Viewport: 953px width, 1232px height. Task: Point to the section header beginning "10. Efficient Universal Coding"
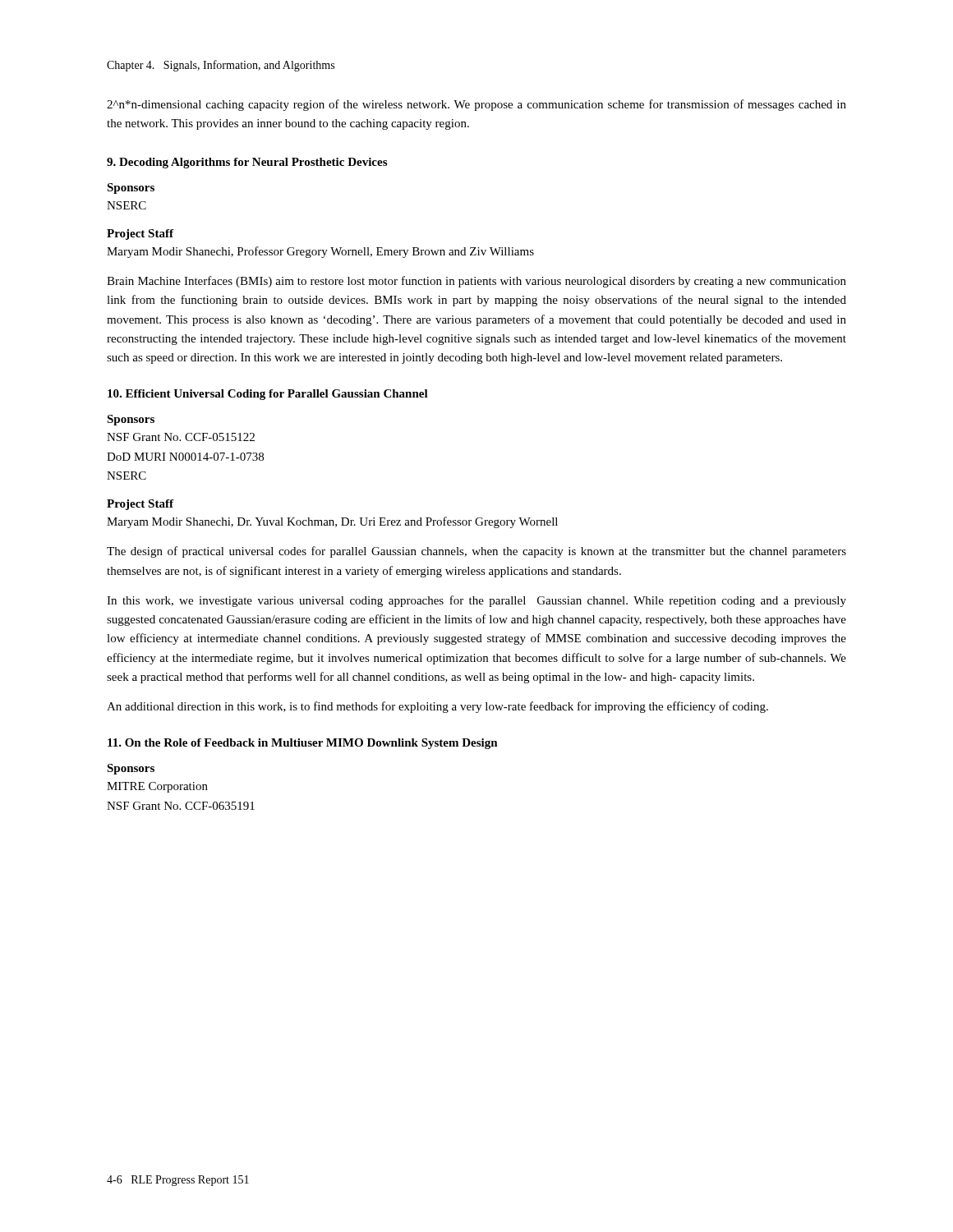267,394
